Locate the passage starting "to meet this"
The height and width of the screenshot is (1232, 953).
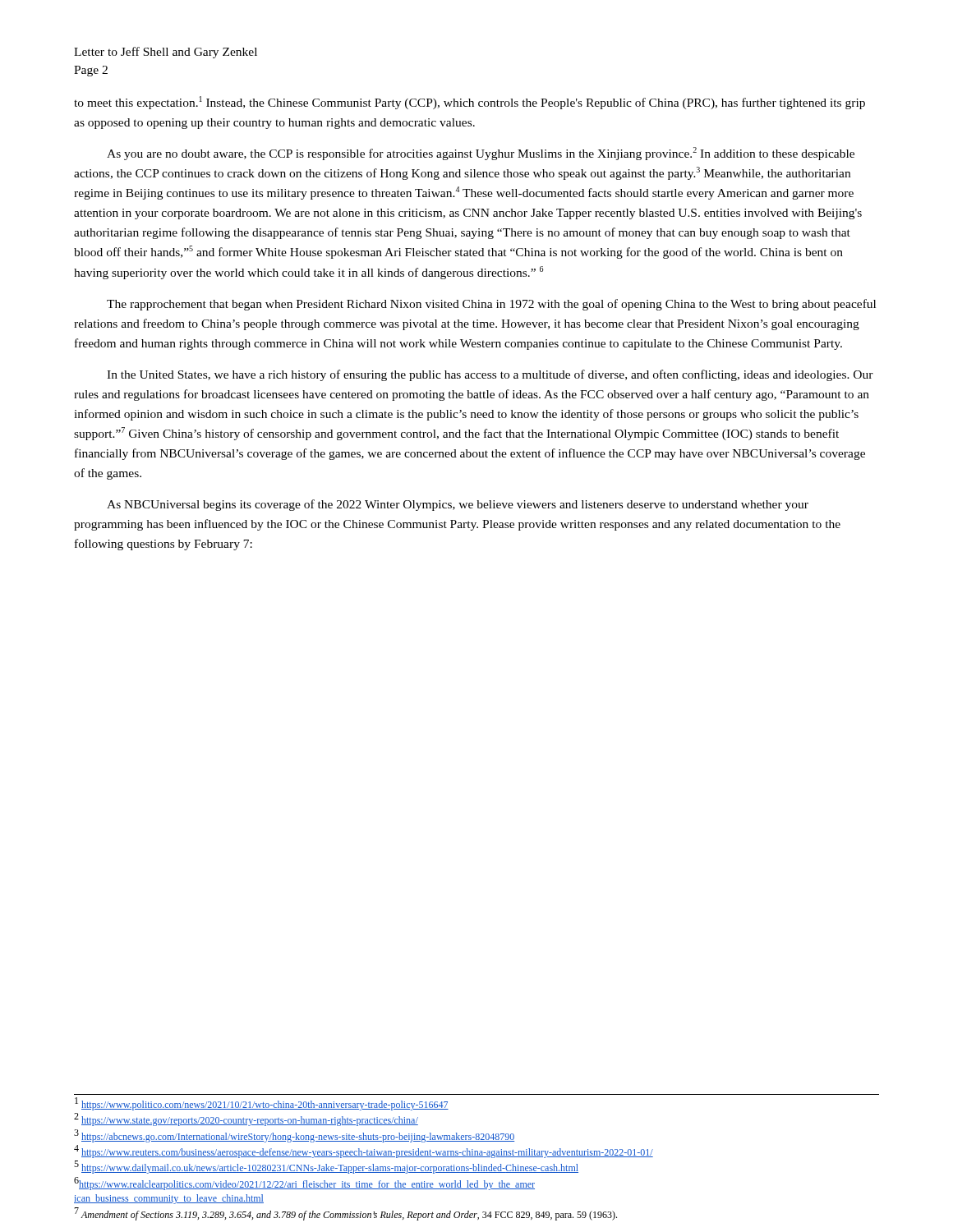pos(476,113)
